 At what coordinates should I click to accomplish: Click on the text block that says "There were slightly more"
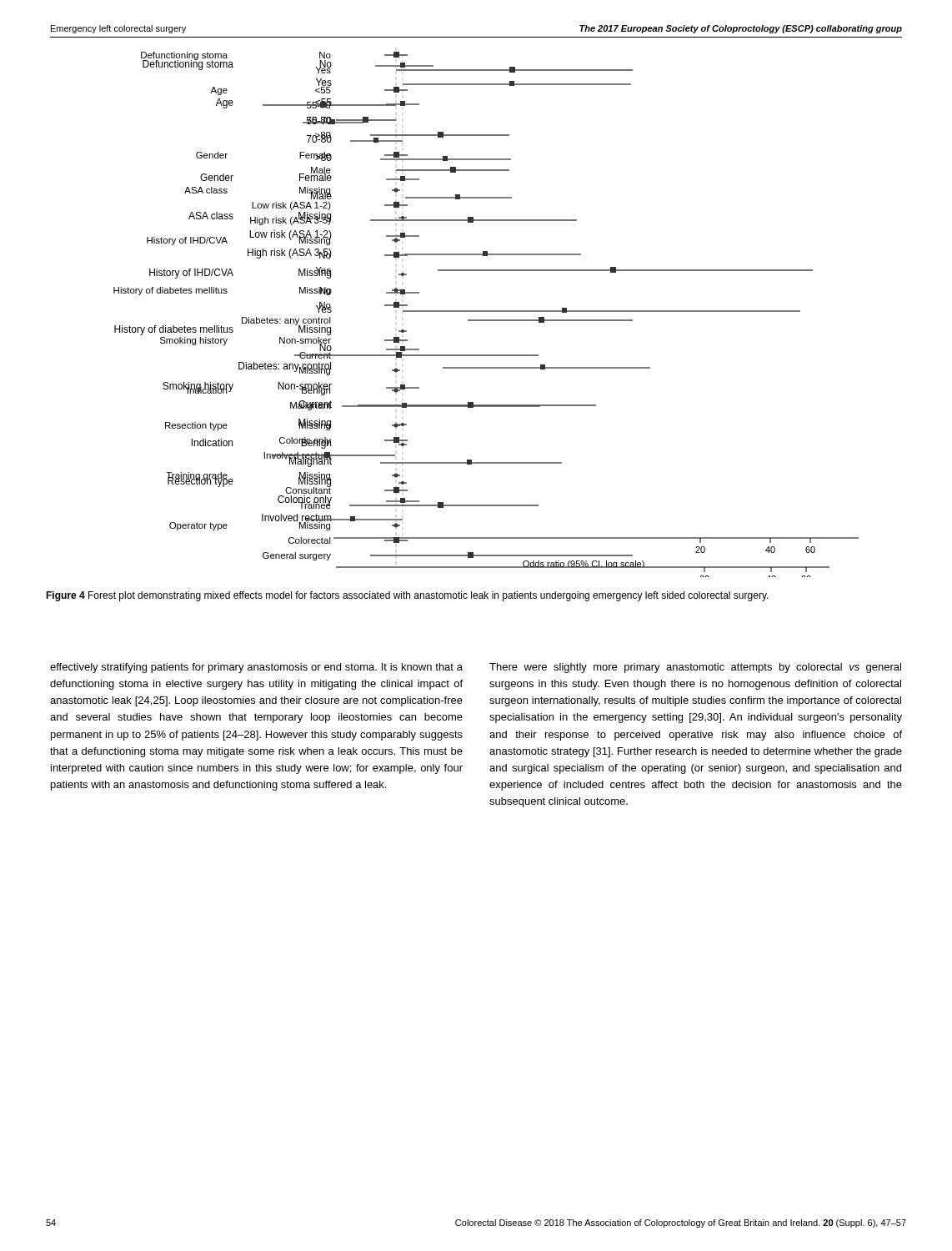point(696,734)
